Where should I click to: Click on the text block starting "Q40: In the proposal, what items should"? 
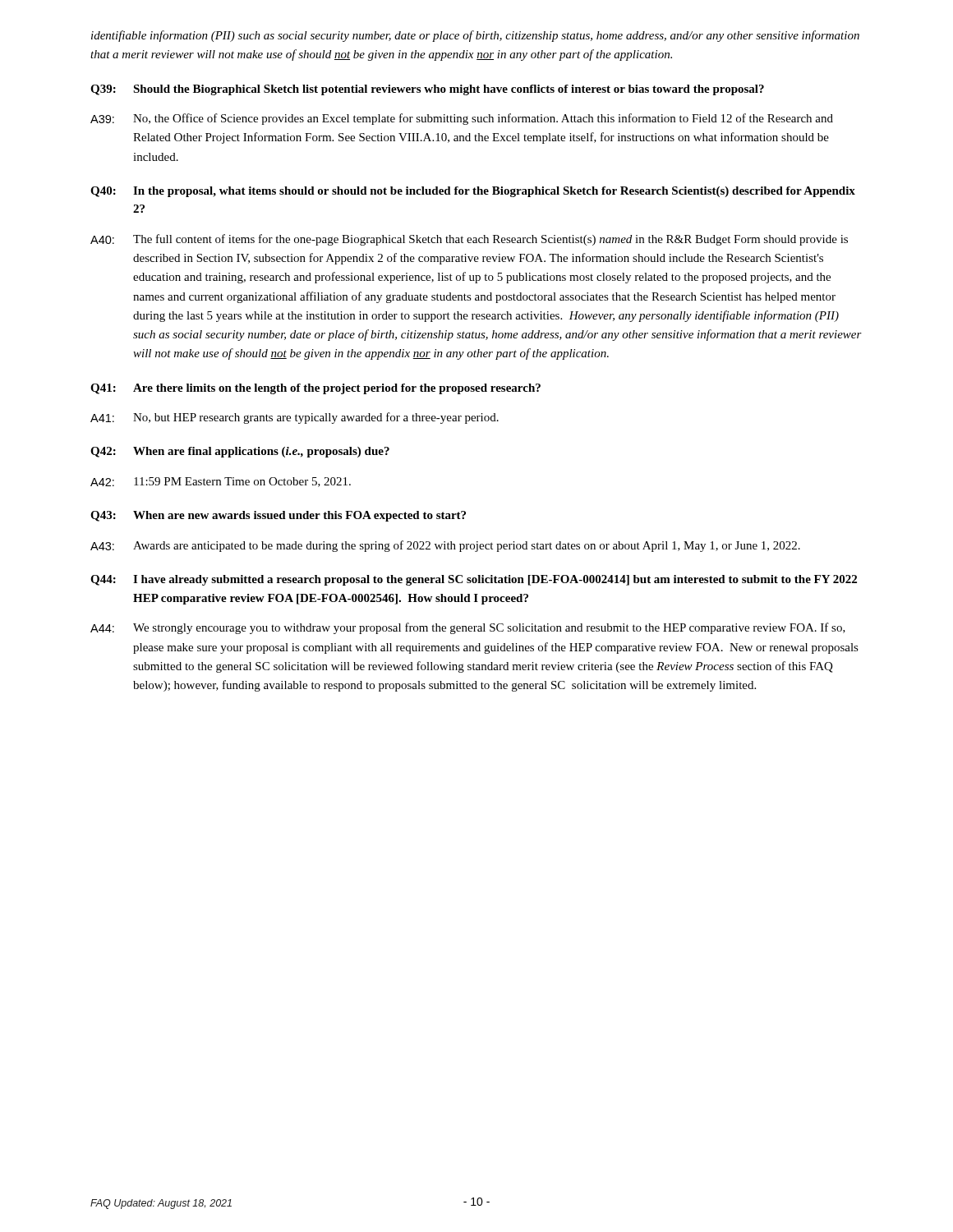[x=476, y=200]
